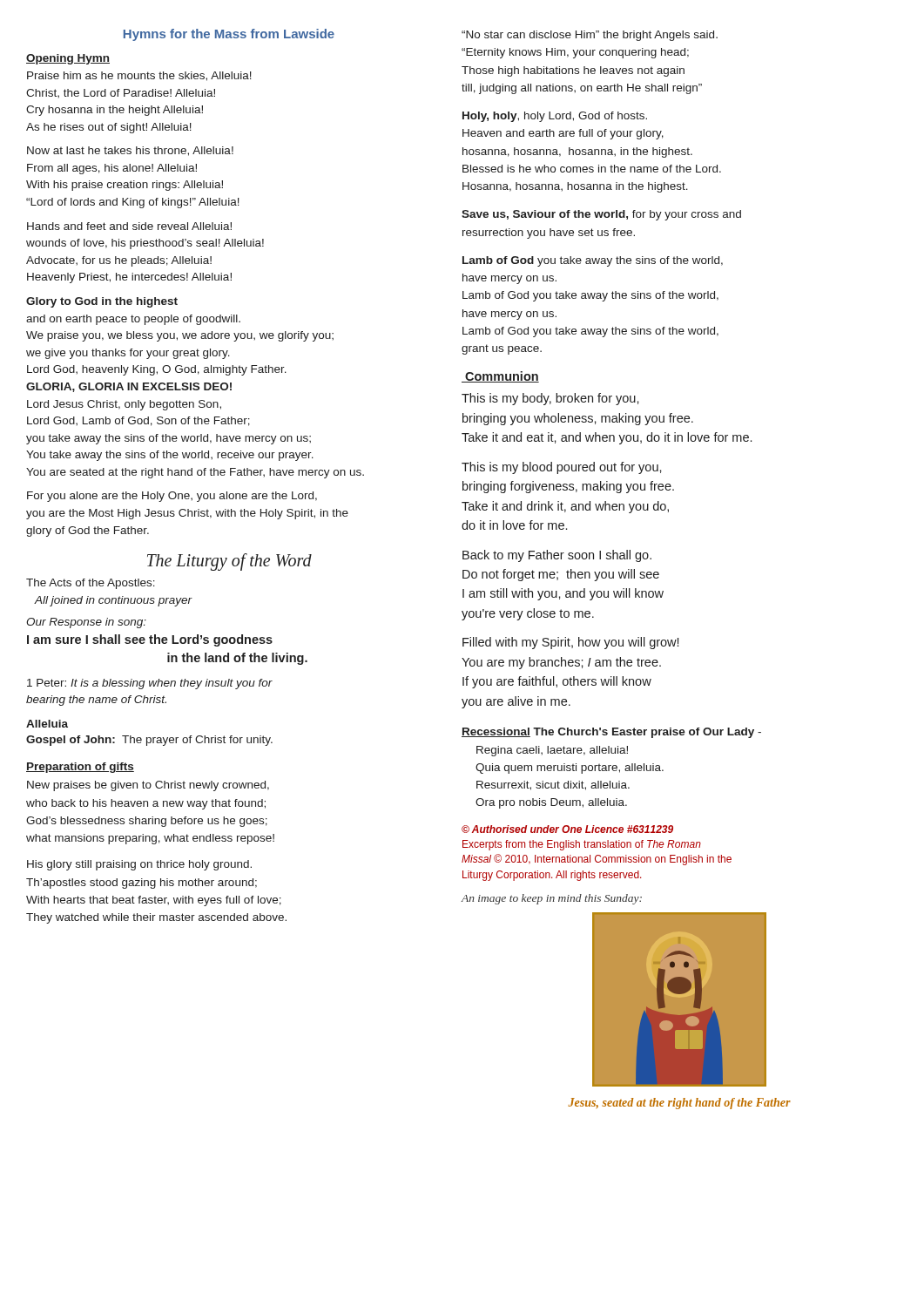Navigate to the passage starting "Gospel of John: The"
Screen dimensions: 1307x924
tap(150, 739)
